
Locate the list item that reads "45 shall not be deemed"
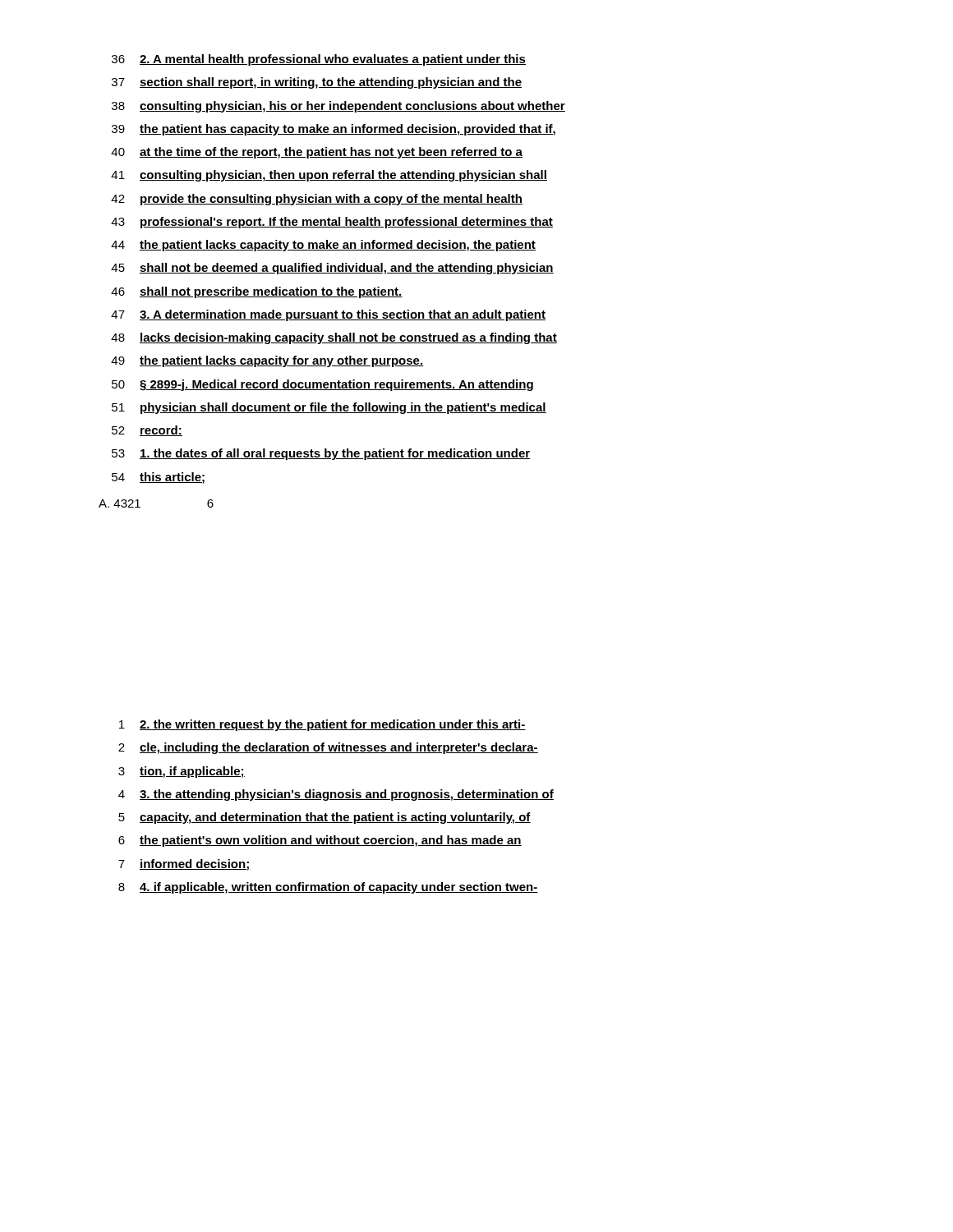326,268
